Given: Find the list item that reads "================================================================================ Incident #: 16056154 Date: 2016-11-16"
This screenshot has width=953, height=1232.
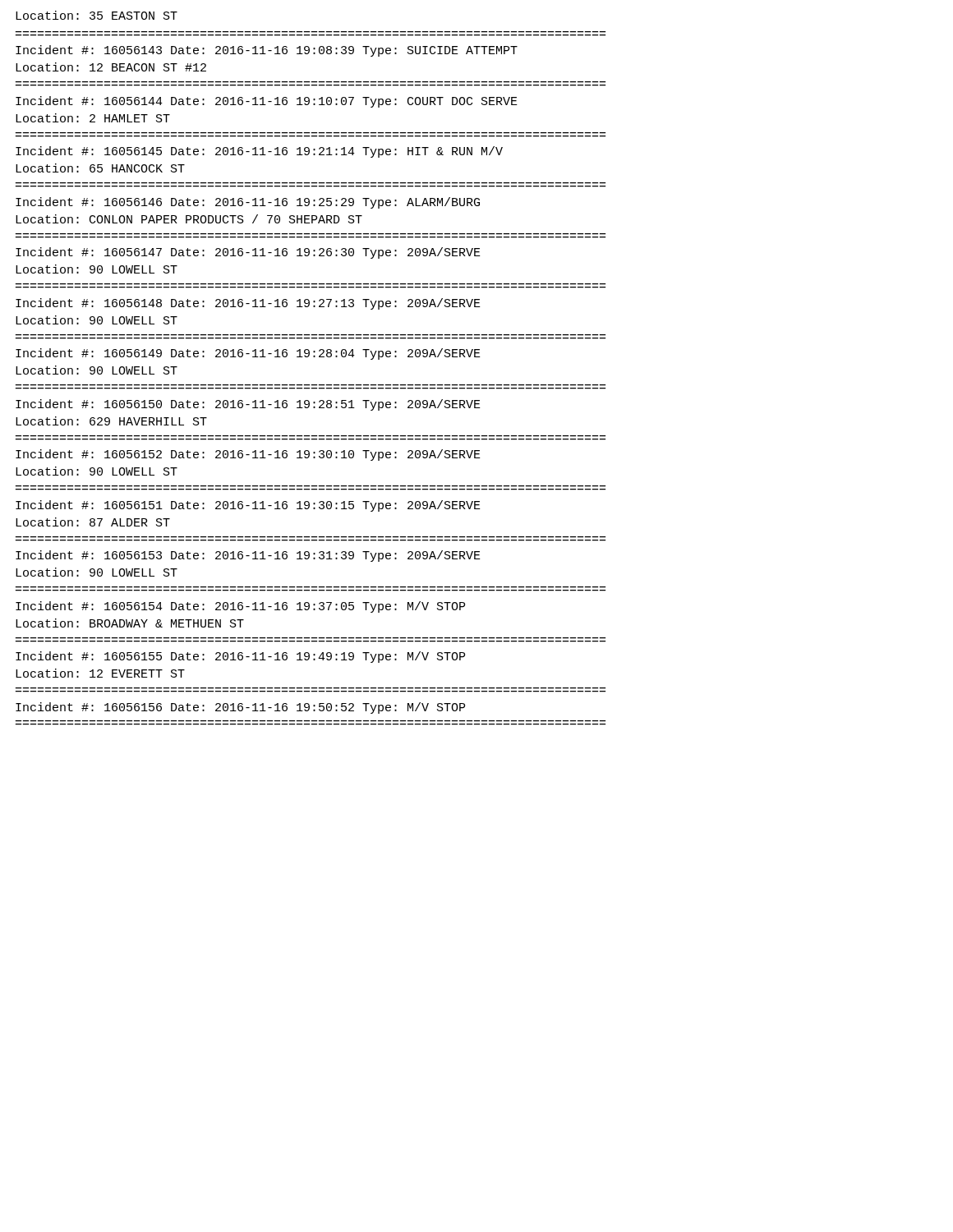Looking at the screenshot, I should [x=240, y=607].
